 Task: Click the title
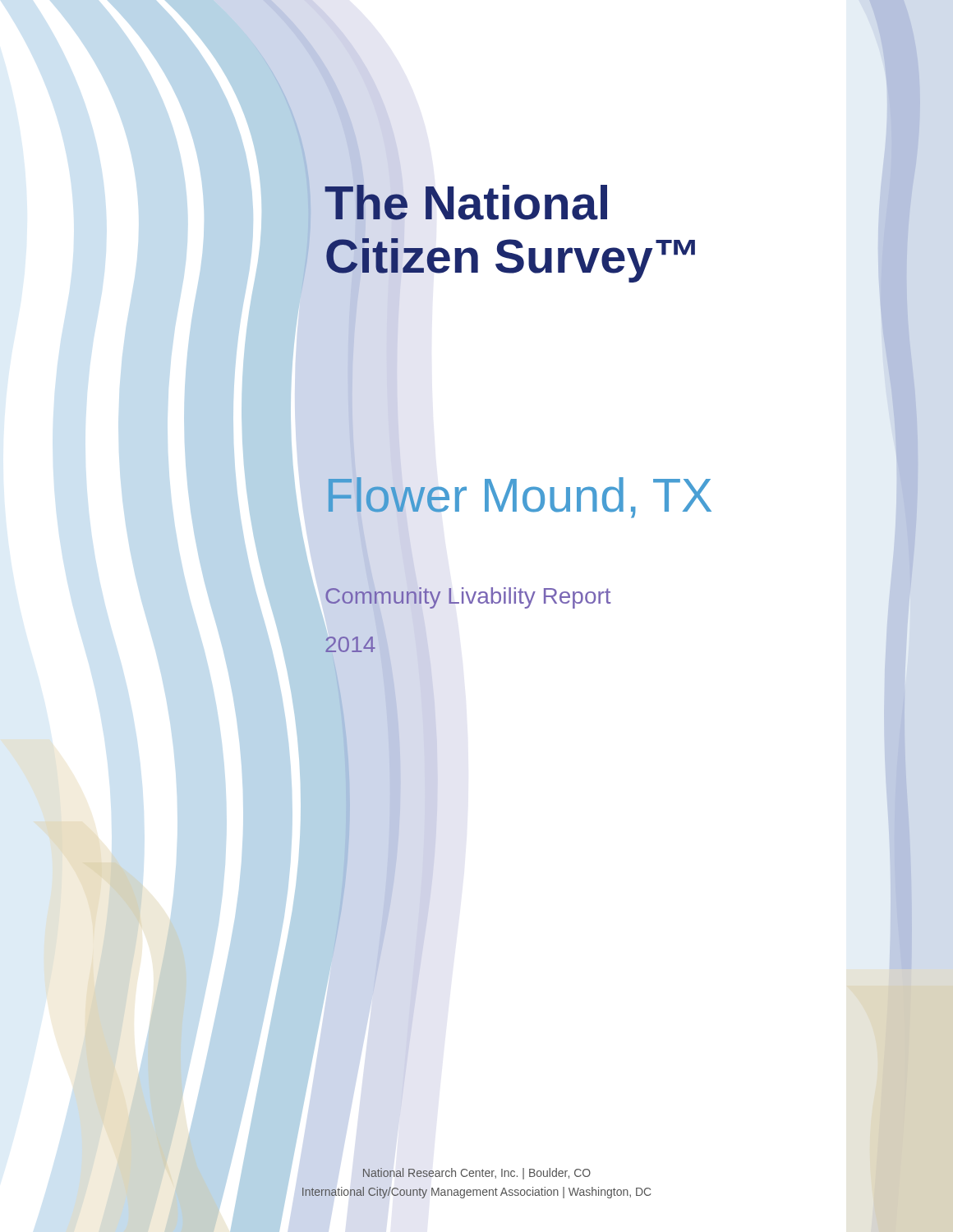coord(571,230)
